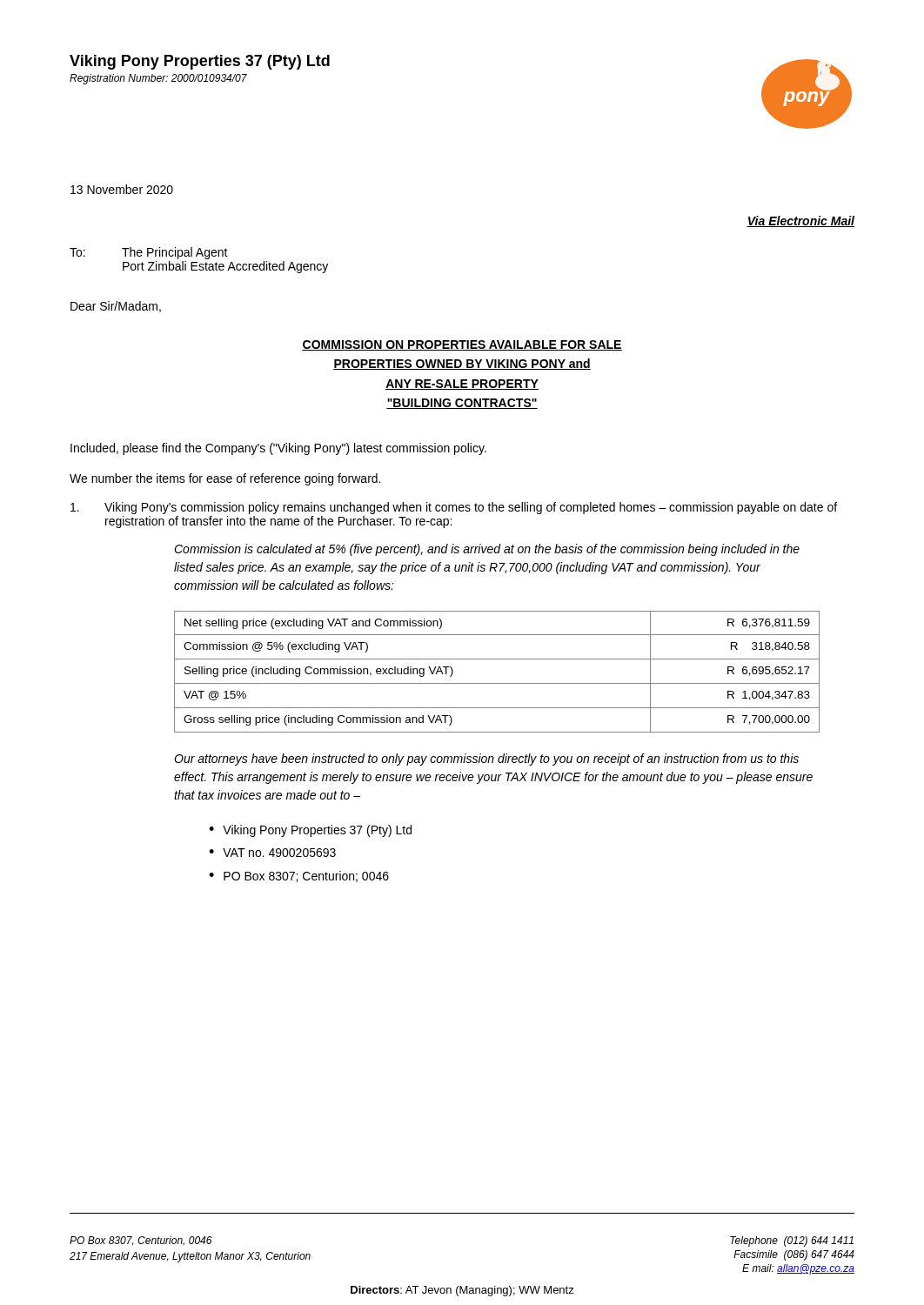The height and width of the screenshot is (1305, 924).
Task: Locate the text block starting "• PO Box 8307; Centurion; 0046"
Action: [x=299, y=876]
